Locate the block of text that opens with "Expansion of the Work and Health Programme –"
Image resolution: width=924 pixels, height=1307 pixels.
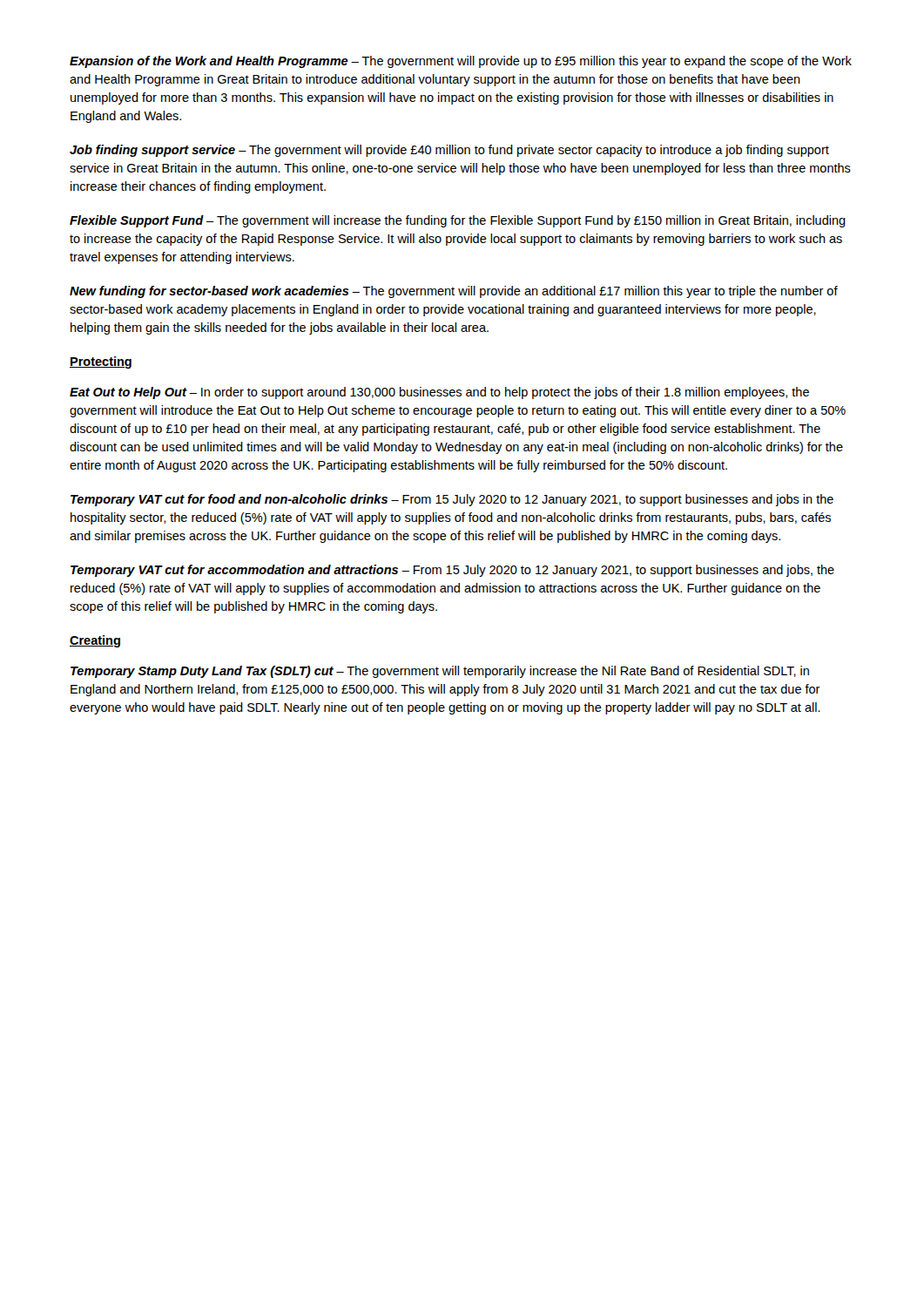(461, 88)
